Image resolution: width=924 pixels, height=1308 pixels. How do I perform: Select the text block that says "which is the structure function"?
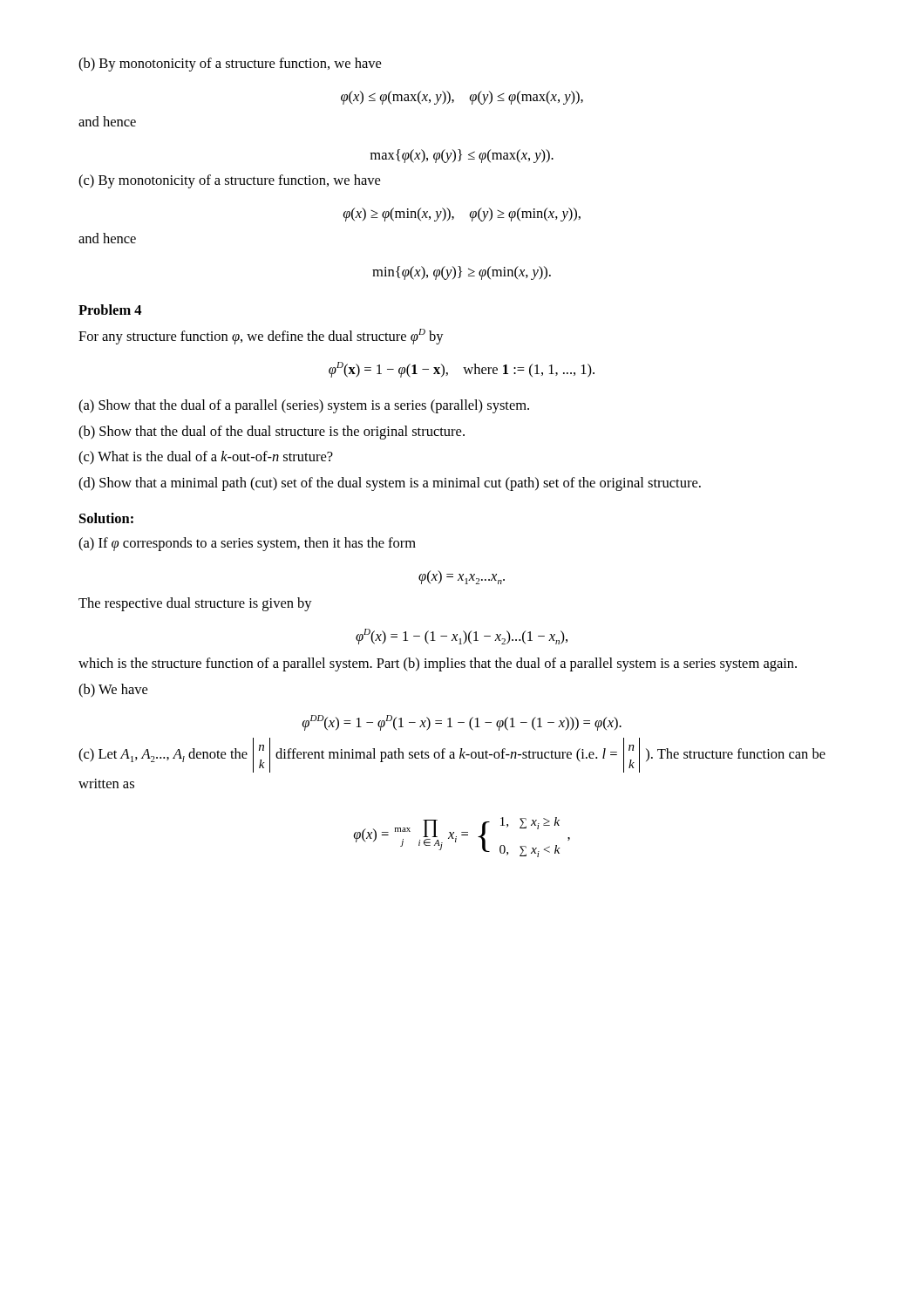pyautogui.click(x=438, y=663)
